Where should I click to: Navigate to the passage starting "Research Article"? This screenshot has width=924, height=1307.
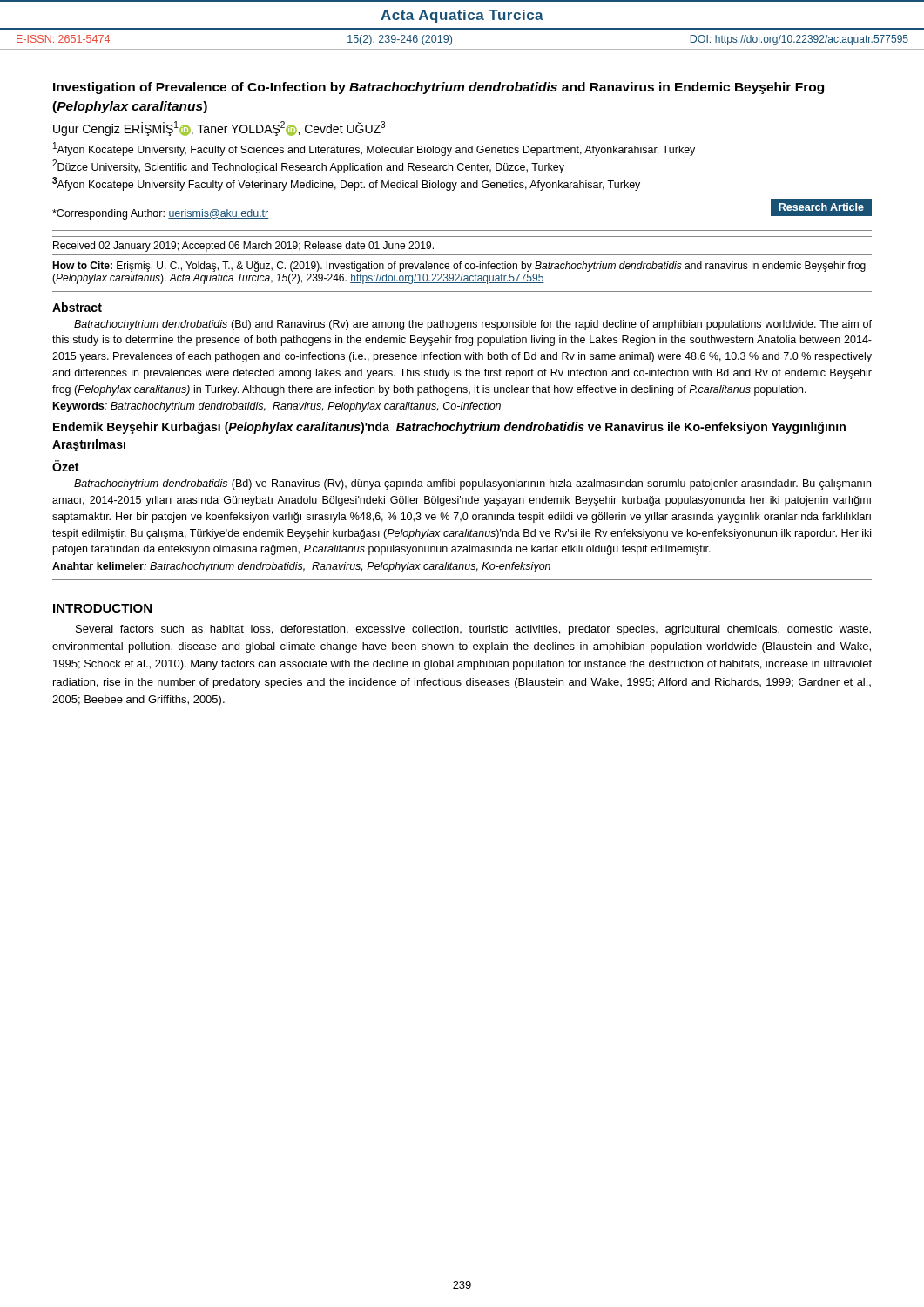(x=821, y=207)
